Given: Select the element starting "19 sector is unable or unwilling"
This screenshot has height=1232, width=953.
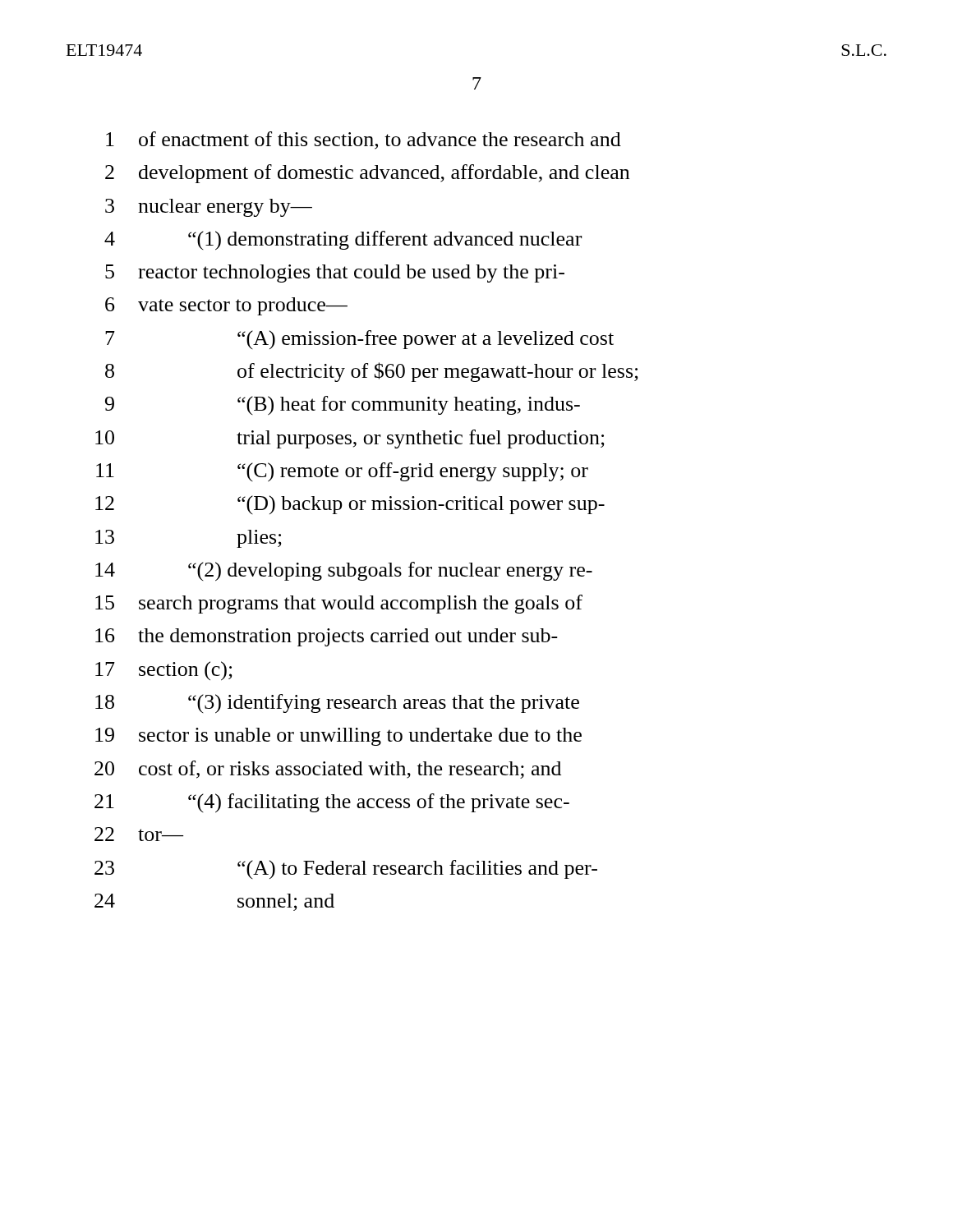Looking at the screenshot, I should pyautogui.click(x=476, y=736).
